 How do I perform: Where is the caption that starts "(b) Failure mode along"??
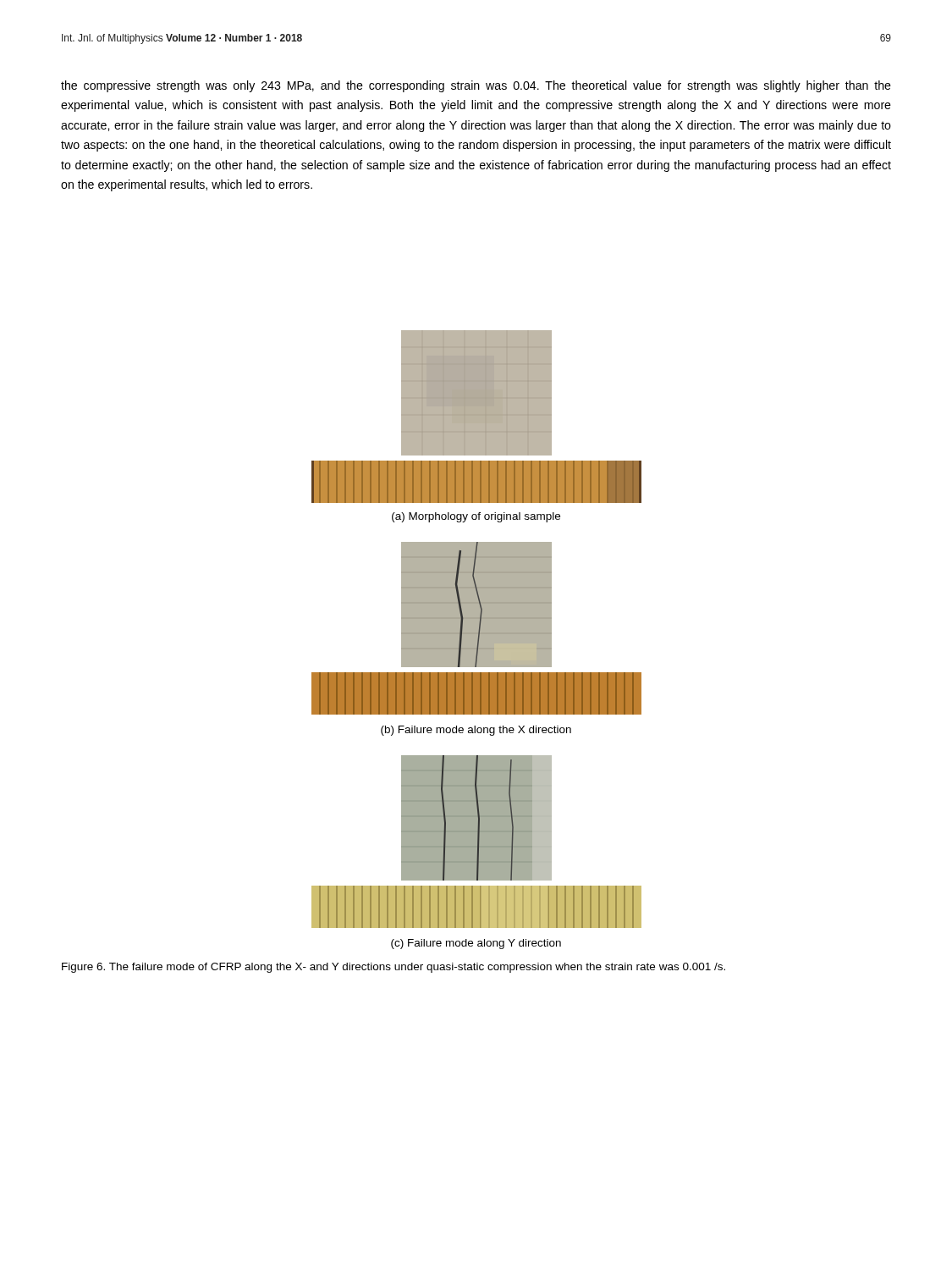476,729
